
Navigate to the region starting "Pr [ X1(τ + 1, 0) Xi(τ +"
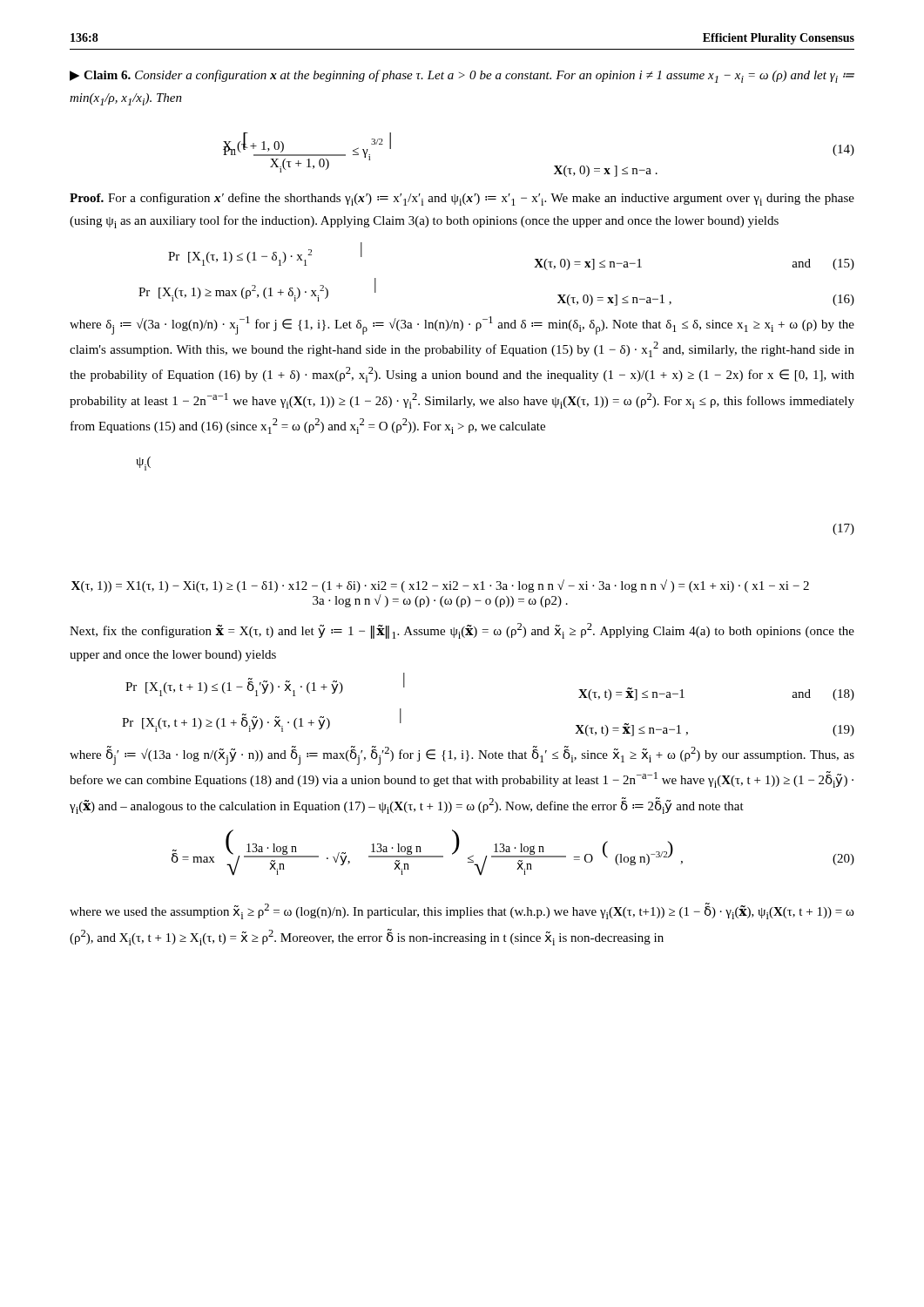click(x=297, y=155)
